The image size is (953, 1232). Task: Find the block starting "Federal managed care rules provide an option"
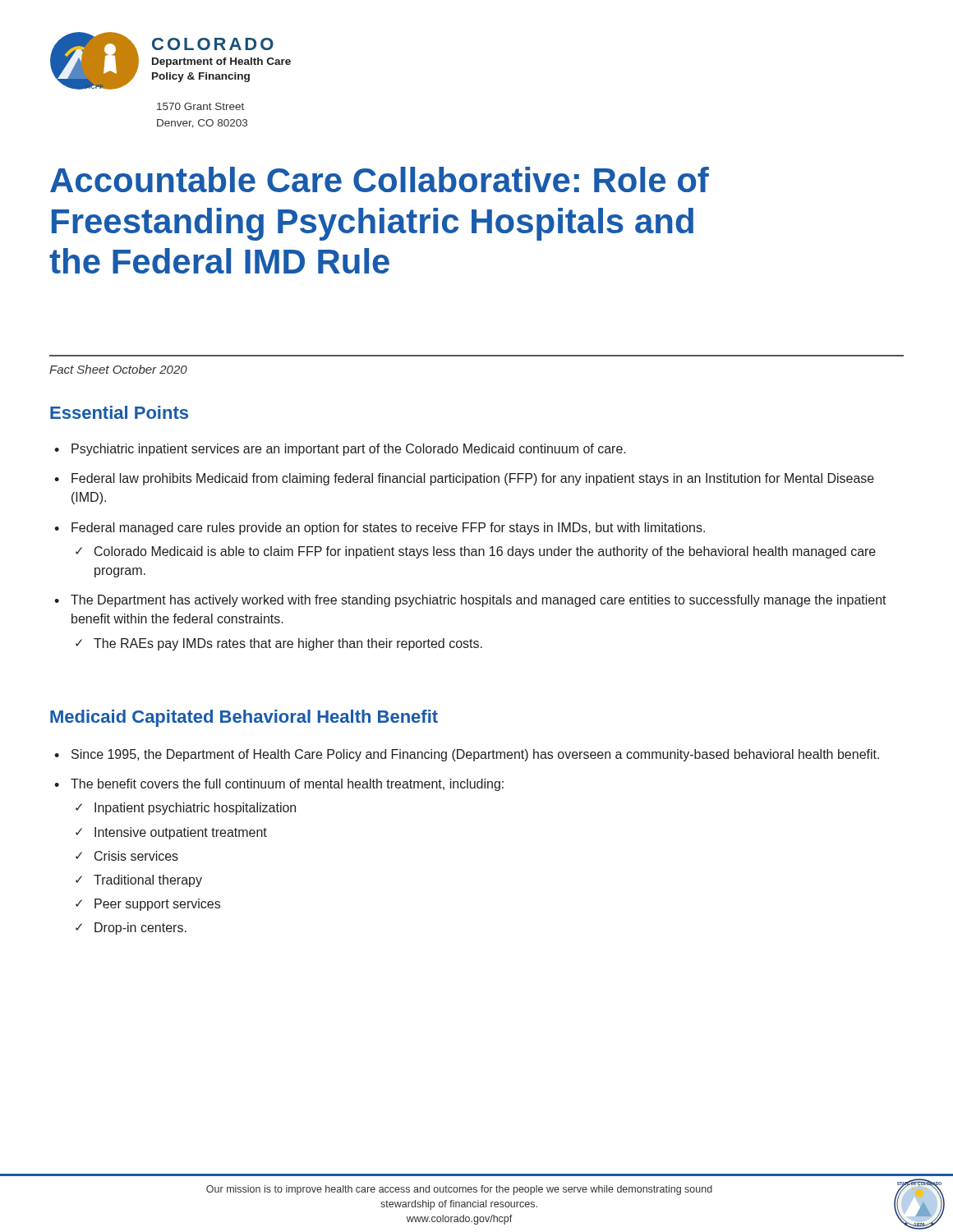pos(487,550)
